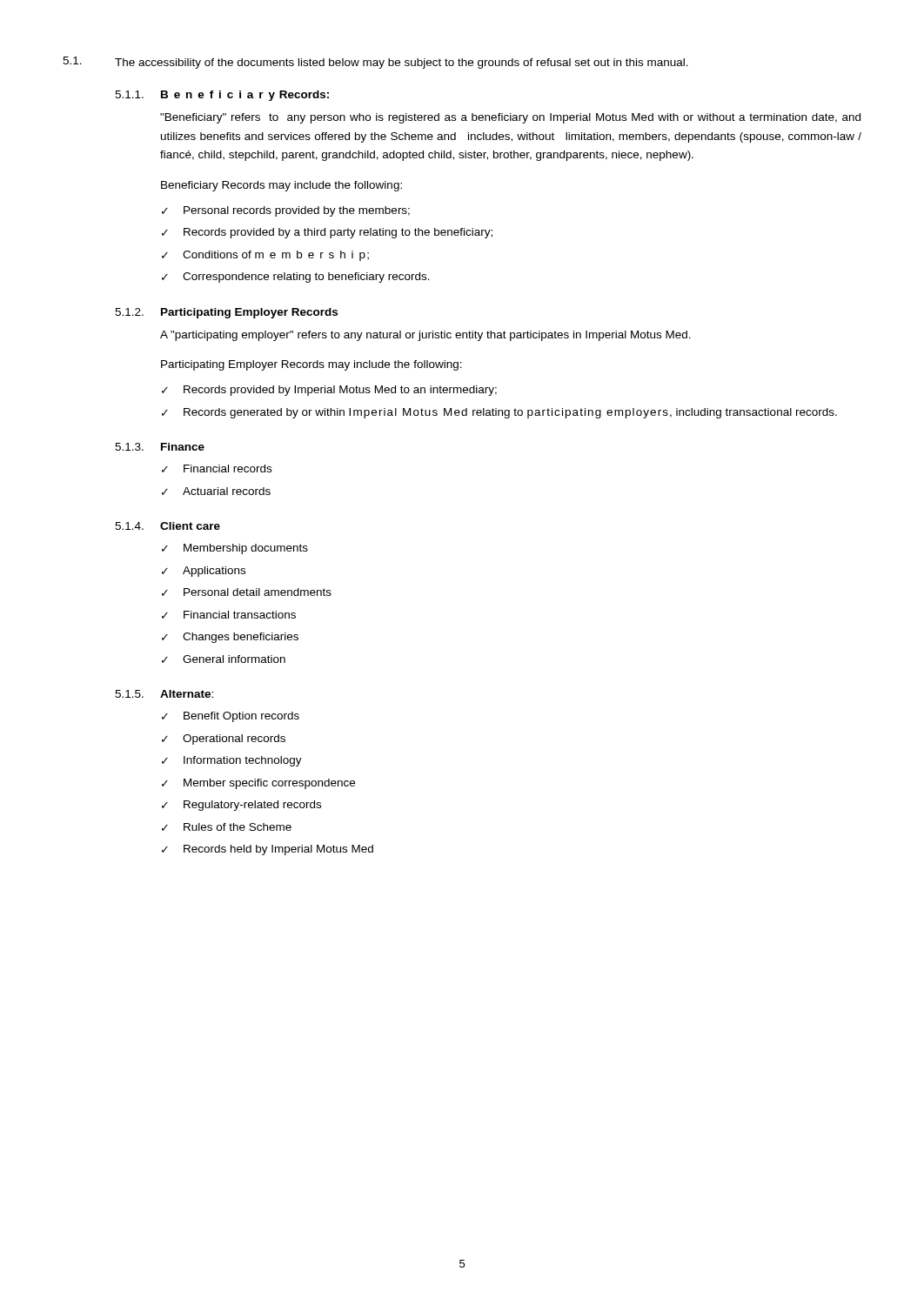Viewport: 924px width, 1305px height.
Task: Point to the element starting "5.1.2. Participating Employer Records"
Action: (x=227, y=312)
